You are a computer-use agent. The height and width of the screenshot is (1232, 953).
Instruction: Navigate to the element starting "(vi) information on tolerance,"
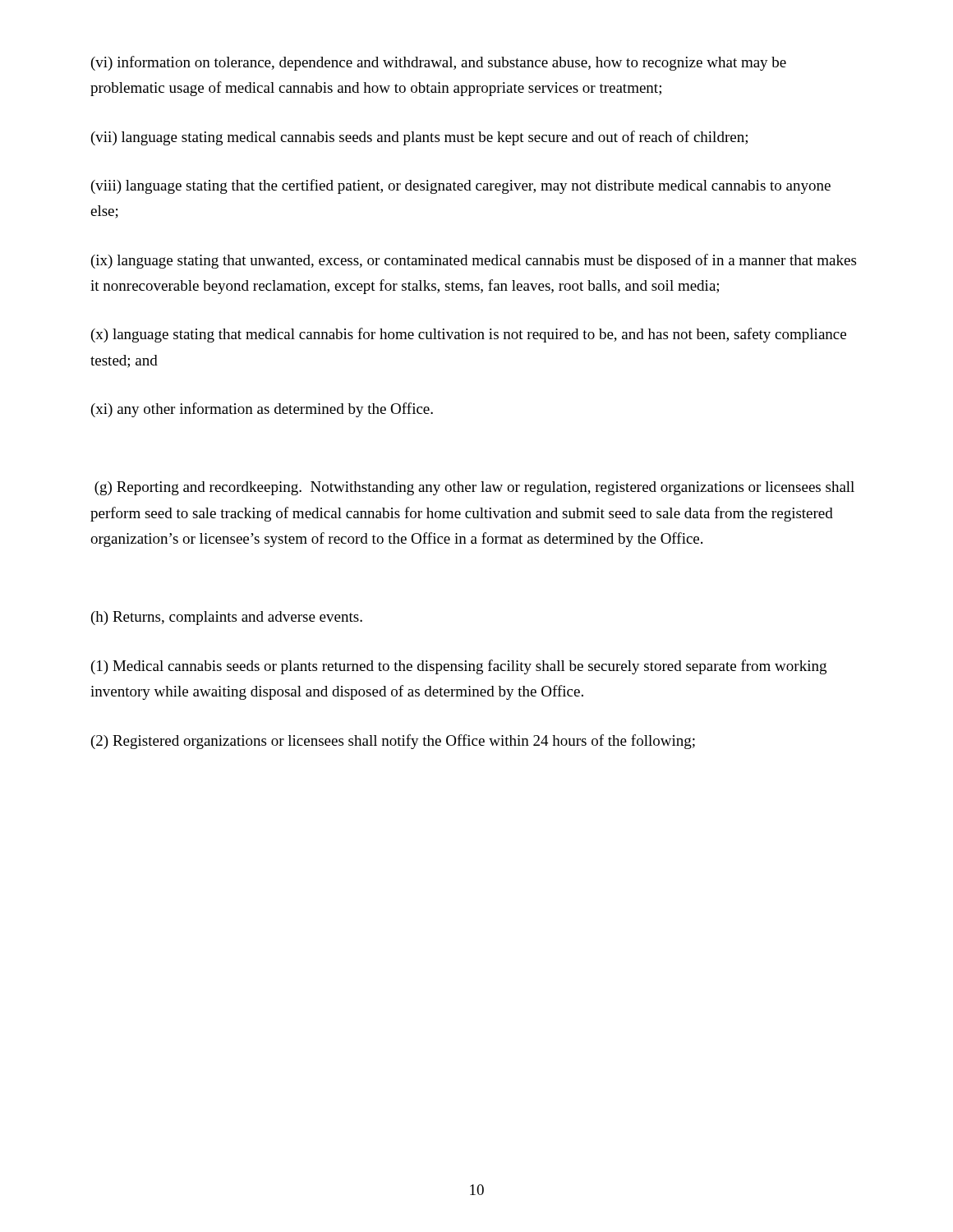coord(438,75)
